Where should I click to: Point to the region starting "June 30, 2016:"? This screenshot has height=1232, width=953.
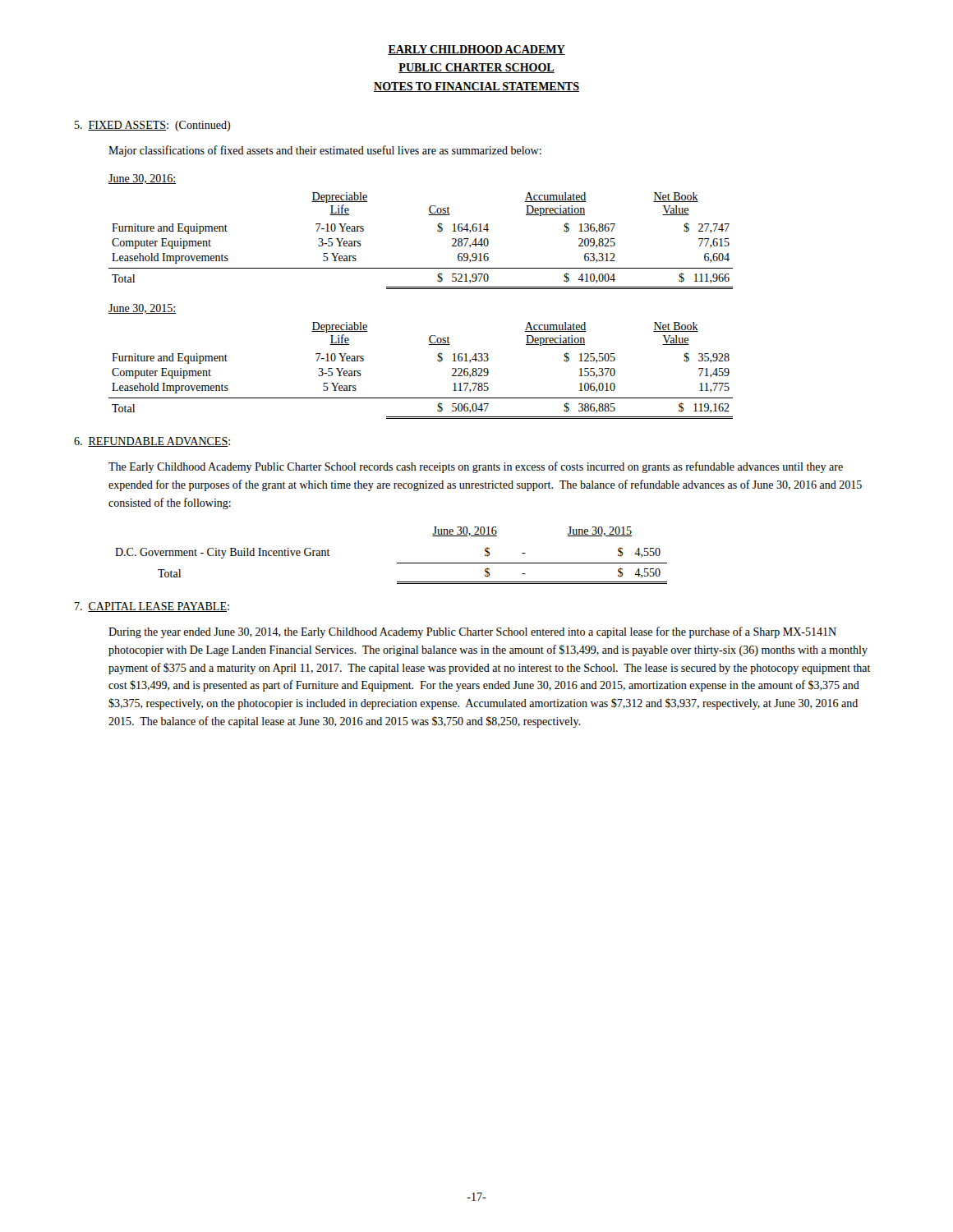tap(142, 179)
